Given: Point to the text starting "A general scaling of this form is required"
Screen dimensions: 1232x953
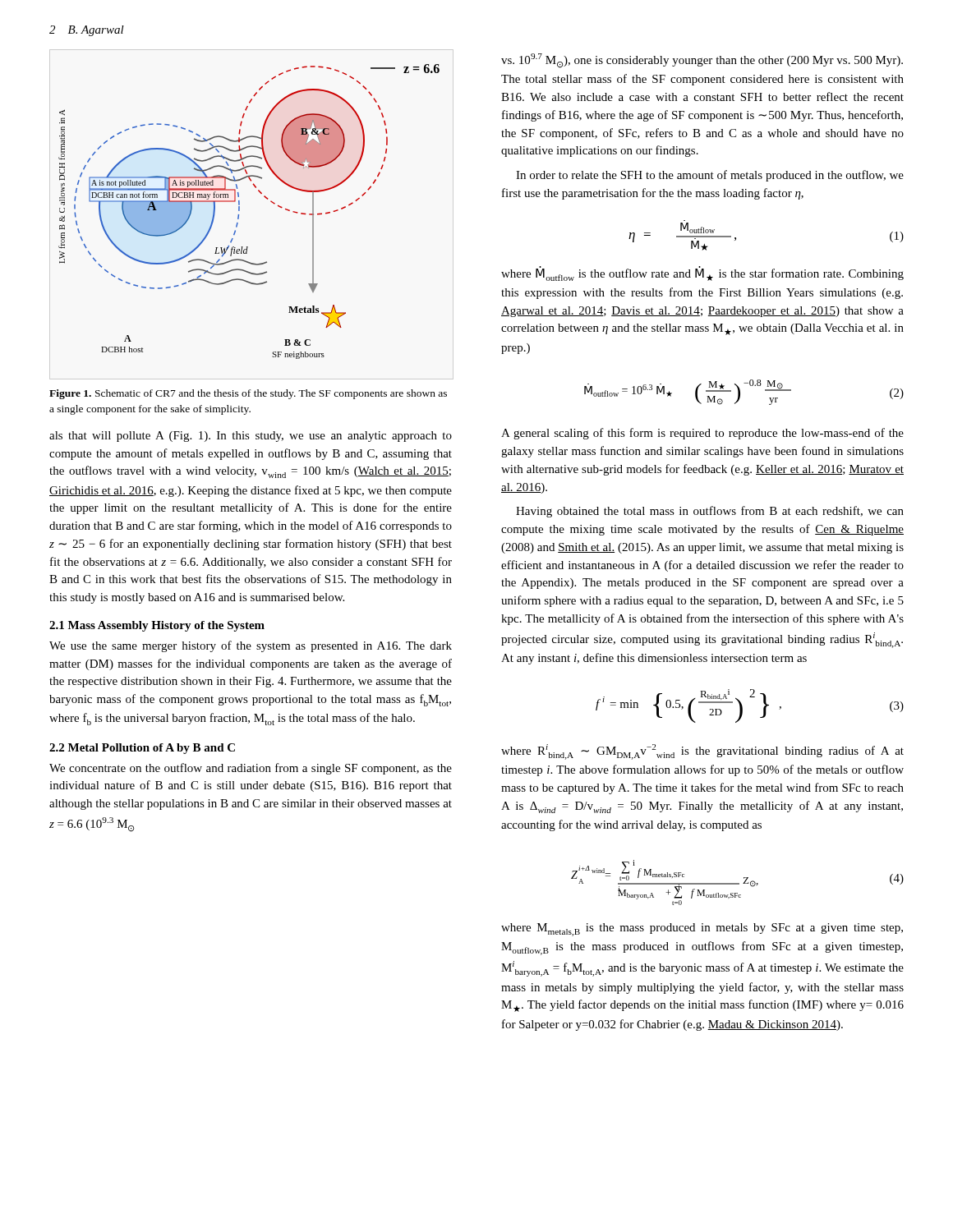Looking at the screenshot, I should click(702, 460).
